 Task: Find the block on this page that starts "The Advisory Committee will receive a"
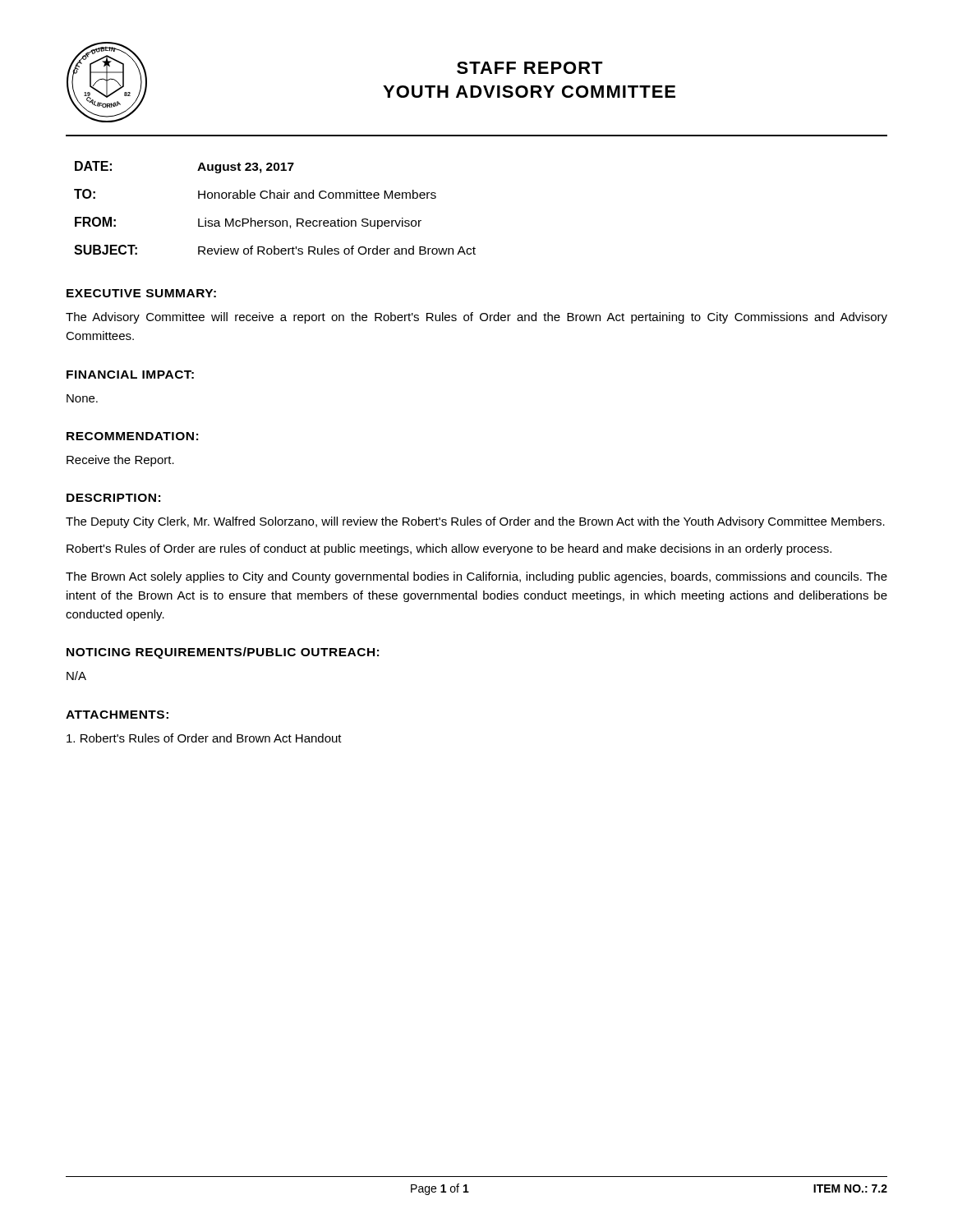[x=476, y=326]
